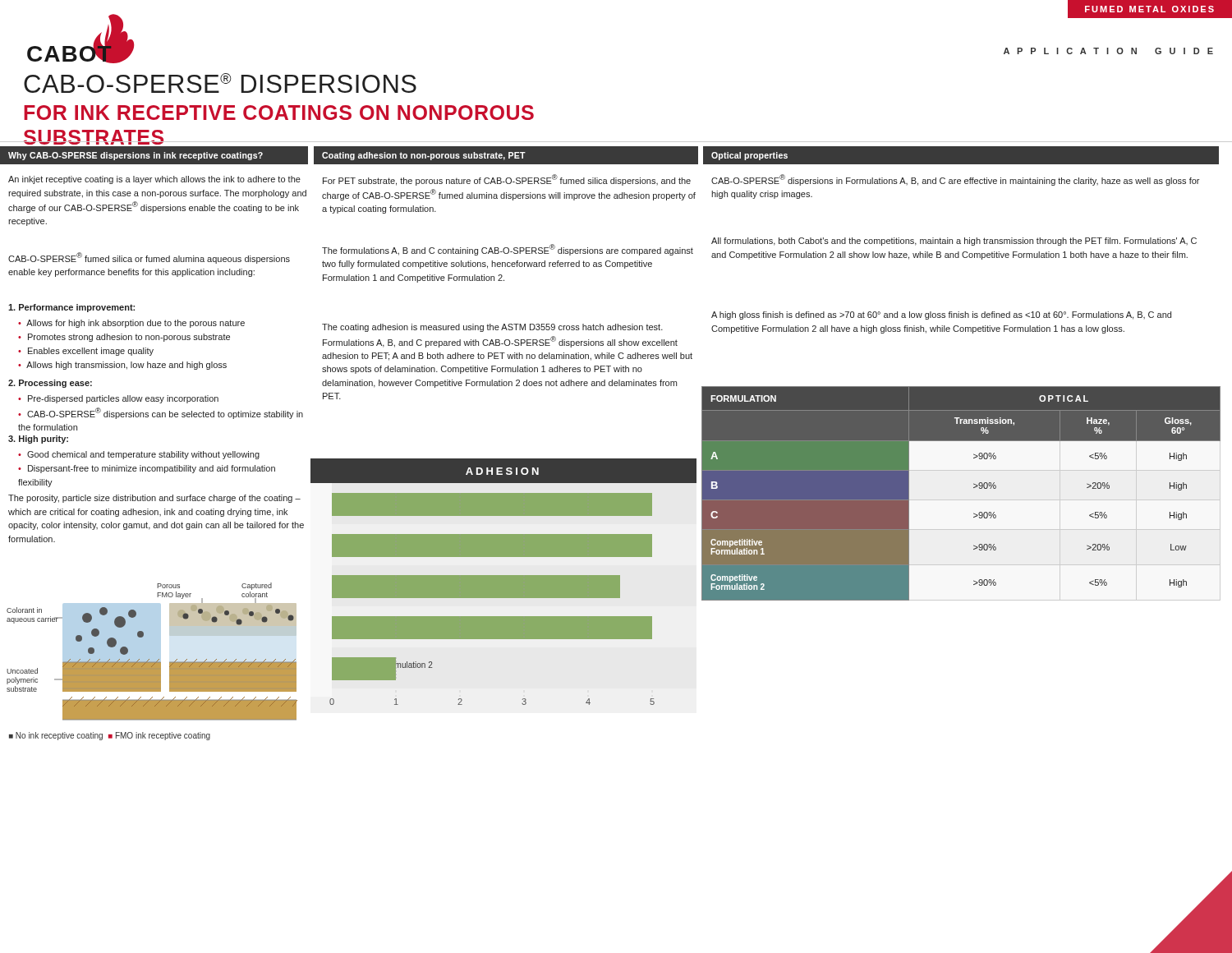Point to the element starting "The porosity, particle size distribution and"
Image resolution: width=1232 pixels, height=953 pixels.
tap(156, 518)
